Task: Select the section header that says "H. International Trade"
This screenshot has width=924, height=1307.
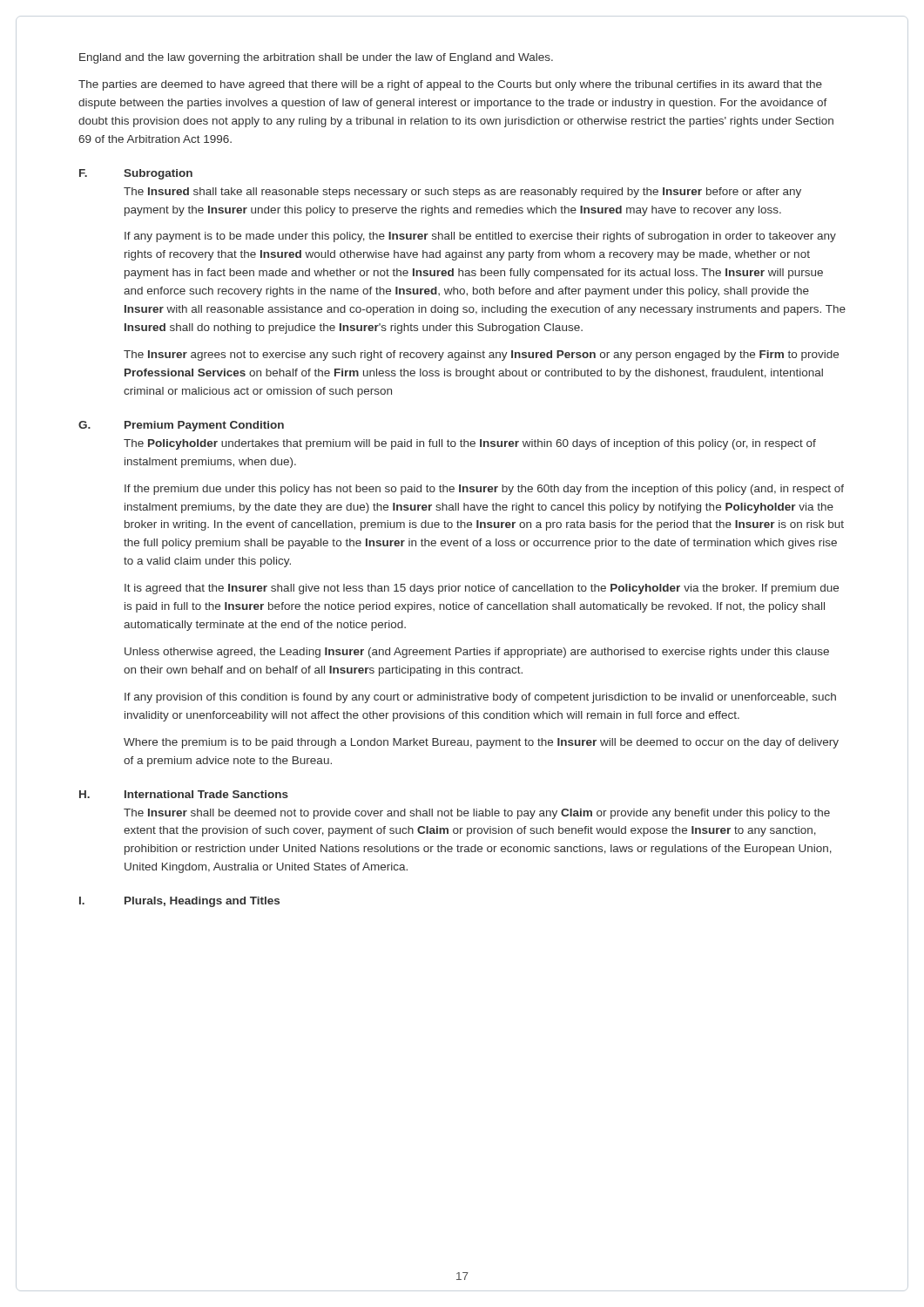Action: (x=183, y=794)
